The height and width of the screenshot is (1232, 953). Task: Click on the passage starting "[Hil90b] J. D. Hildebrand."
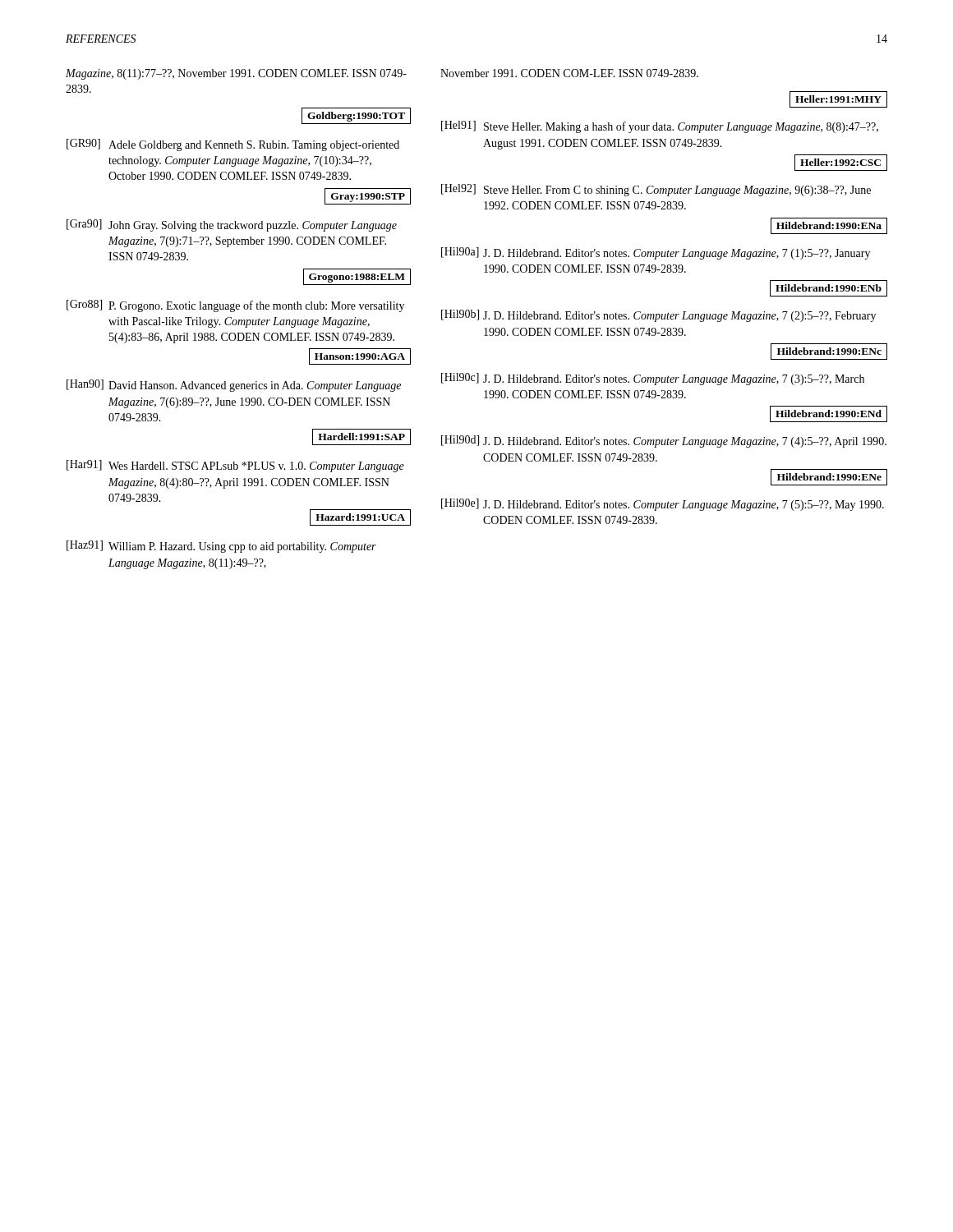(x=664, y=324)
